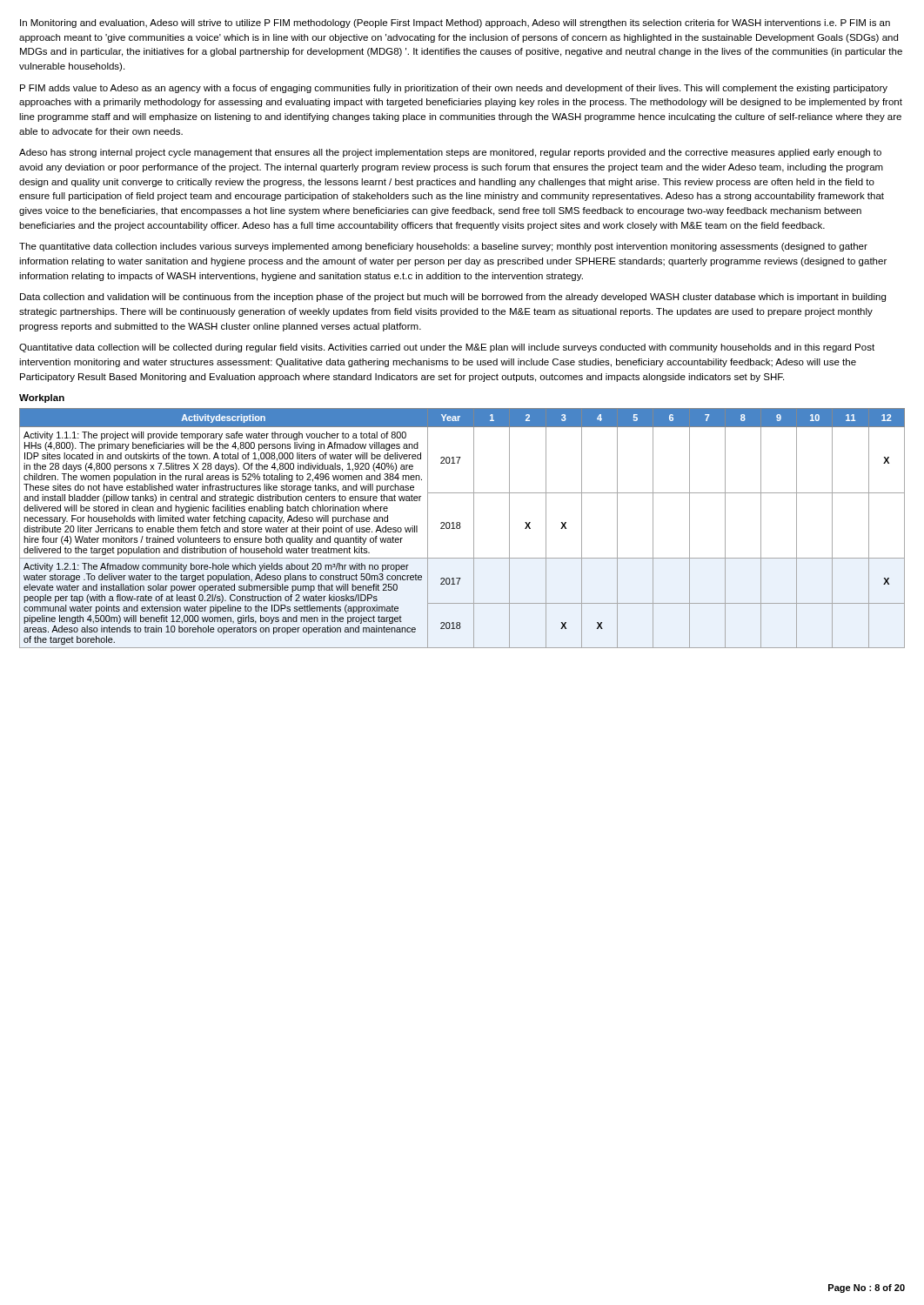Viewport: 924px width, 1305px height.
Task: Select the table that reads "Activity 1.1.1: The project"
Action: [462, 529]
